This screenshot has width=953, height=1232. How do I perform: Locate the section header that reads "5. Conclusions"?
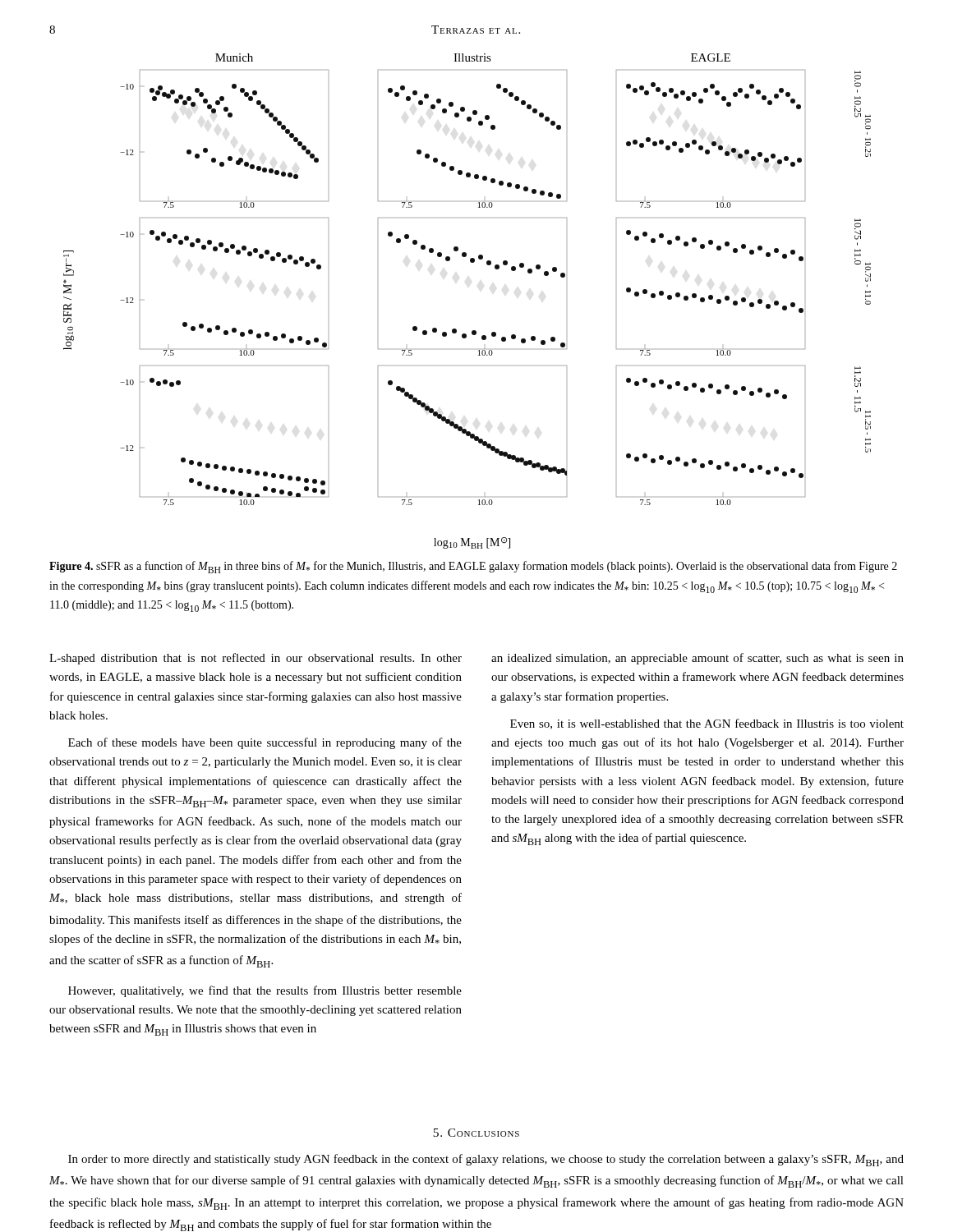476,1132
